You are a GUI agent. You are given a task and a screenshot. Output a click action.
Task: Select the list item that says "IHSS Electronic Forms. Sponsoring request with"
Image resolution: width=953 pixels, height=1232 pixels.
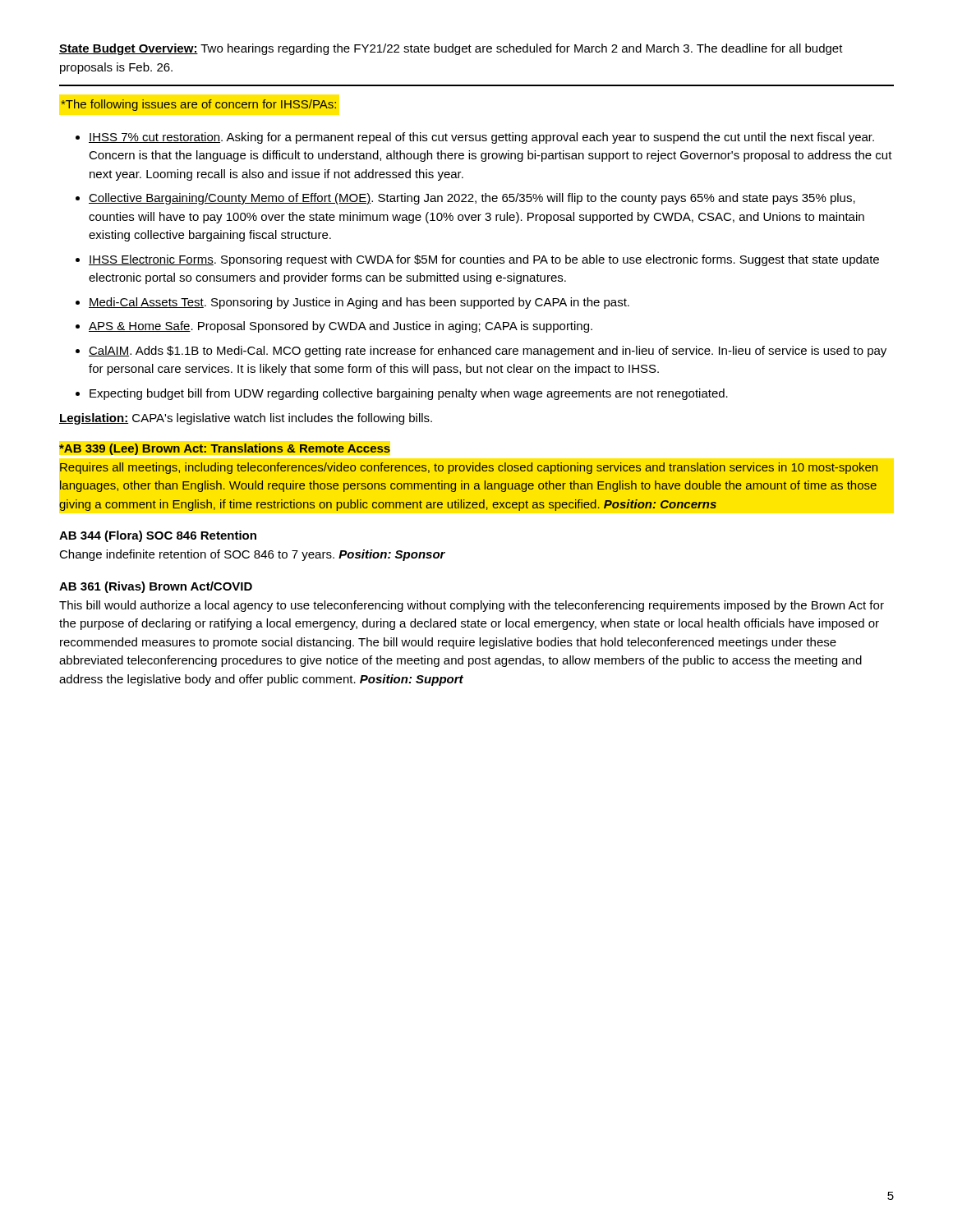pyautogui.click(x=484, y=268)
